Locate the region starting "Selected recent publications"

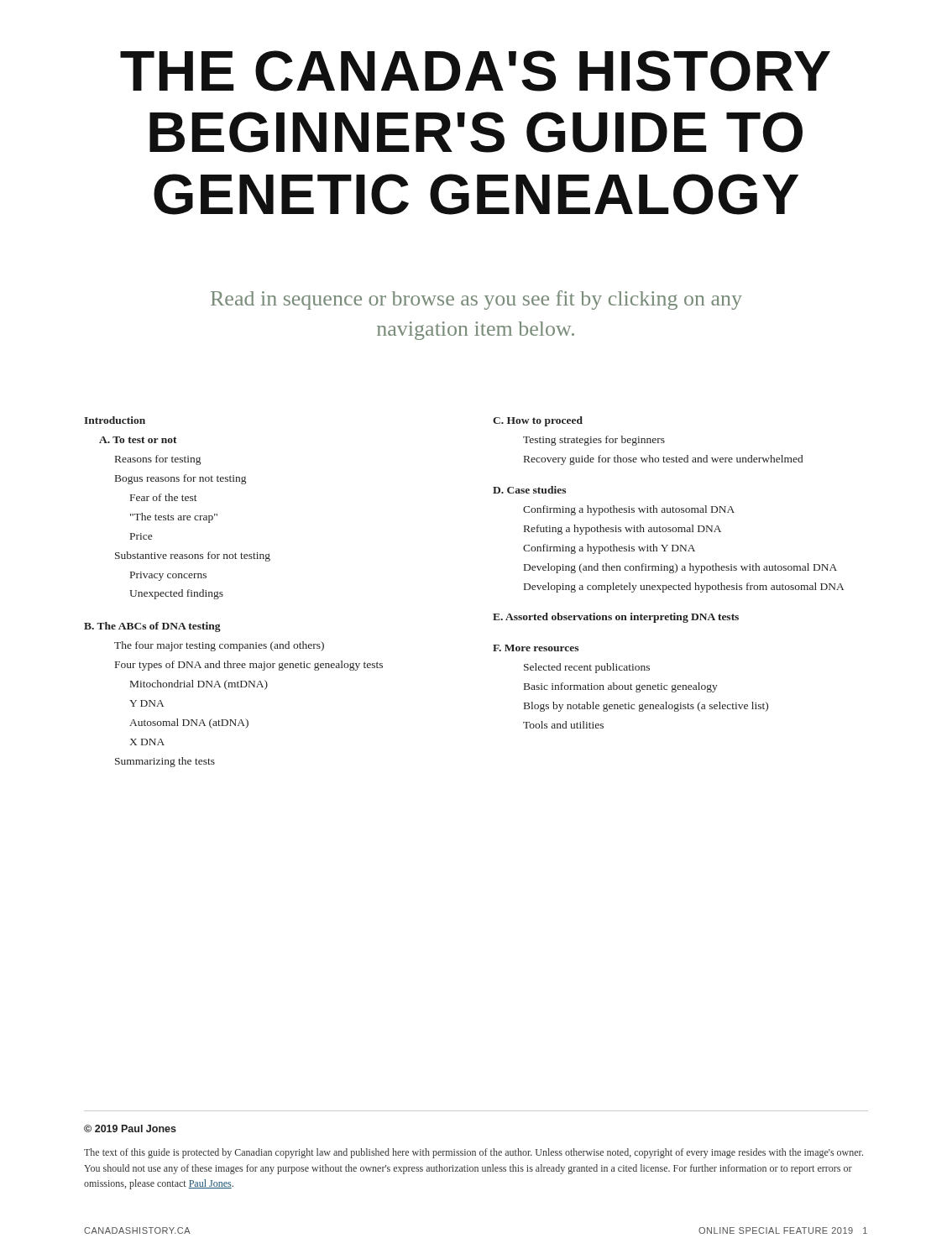coord(587,668)
